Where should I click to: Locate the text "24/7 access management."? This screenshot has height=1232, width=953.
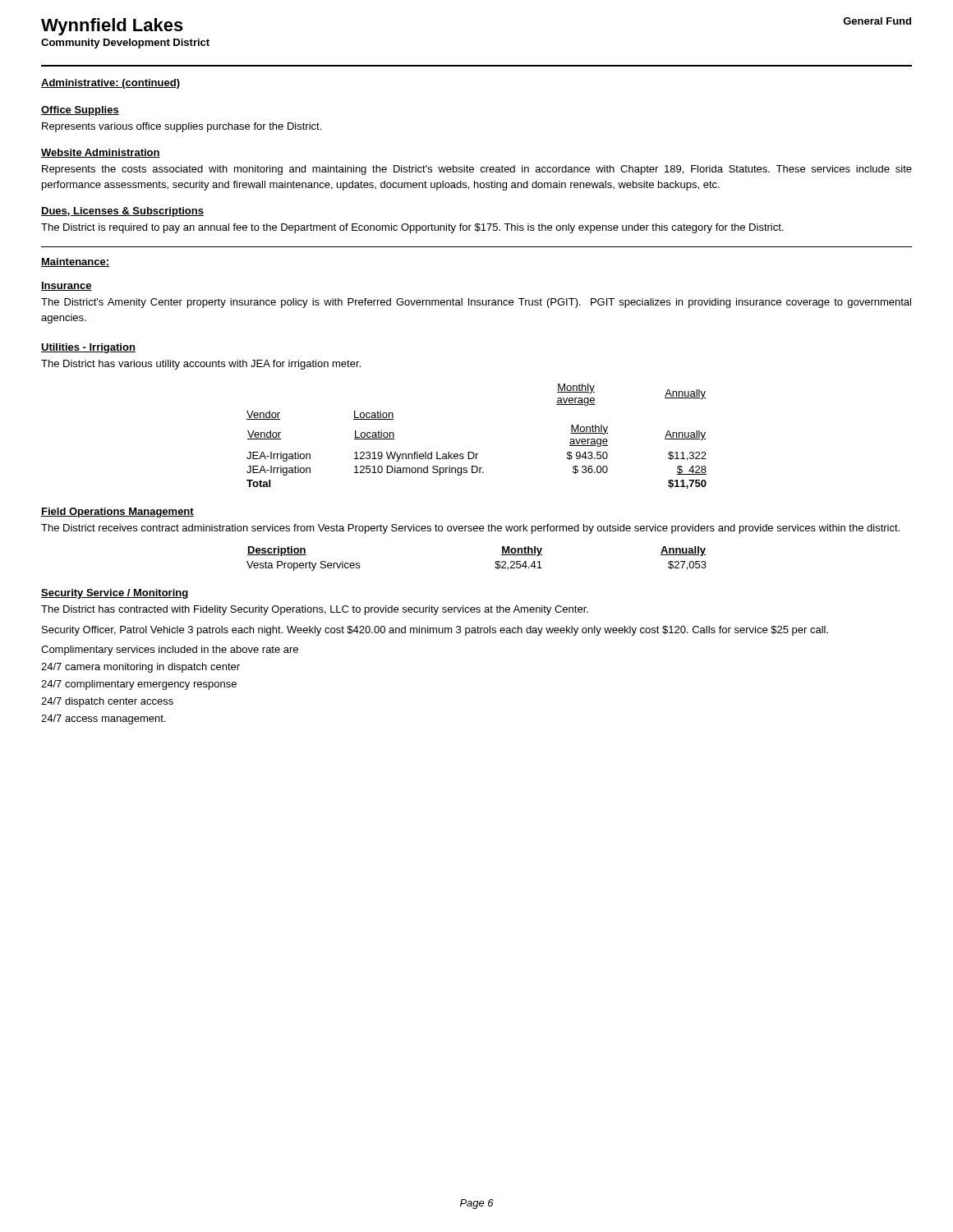pos(103,719)
